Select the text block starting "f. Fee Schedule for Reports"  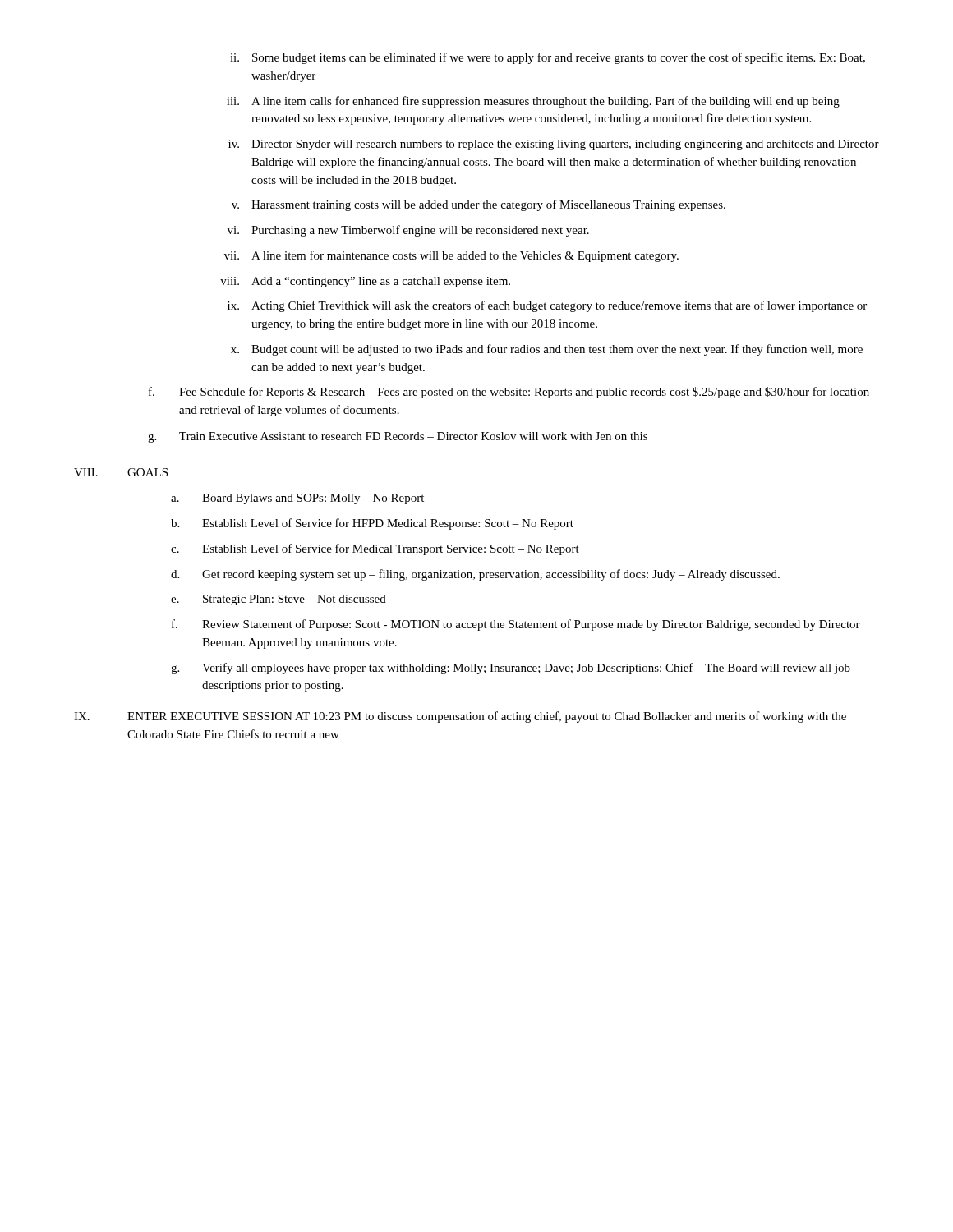pyautogui.click(x=513, y=402)
